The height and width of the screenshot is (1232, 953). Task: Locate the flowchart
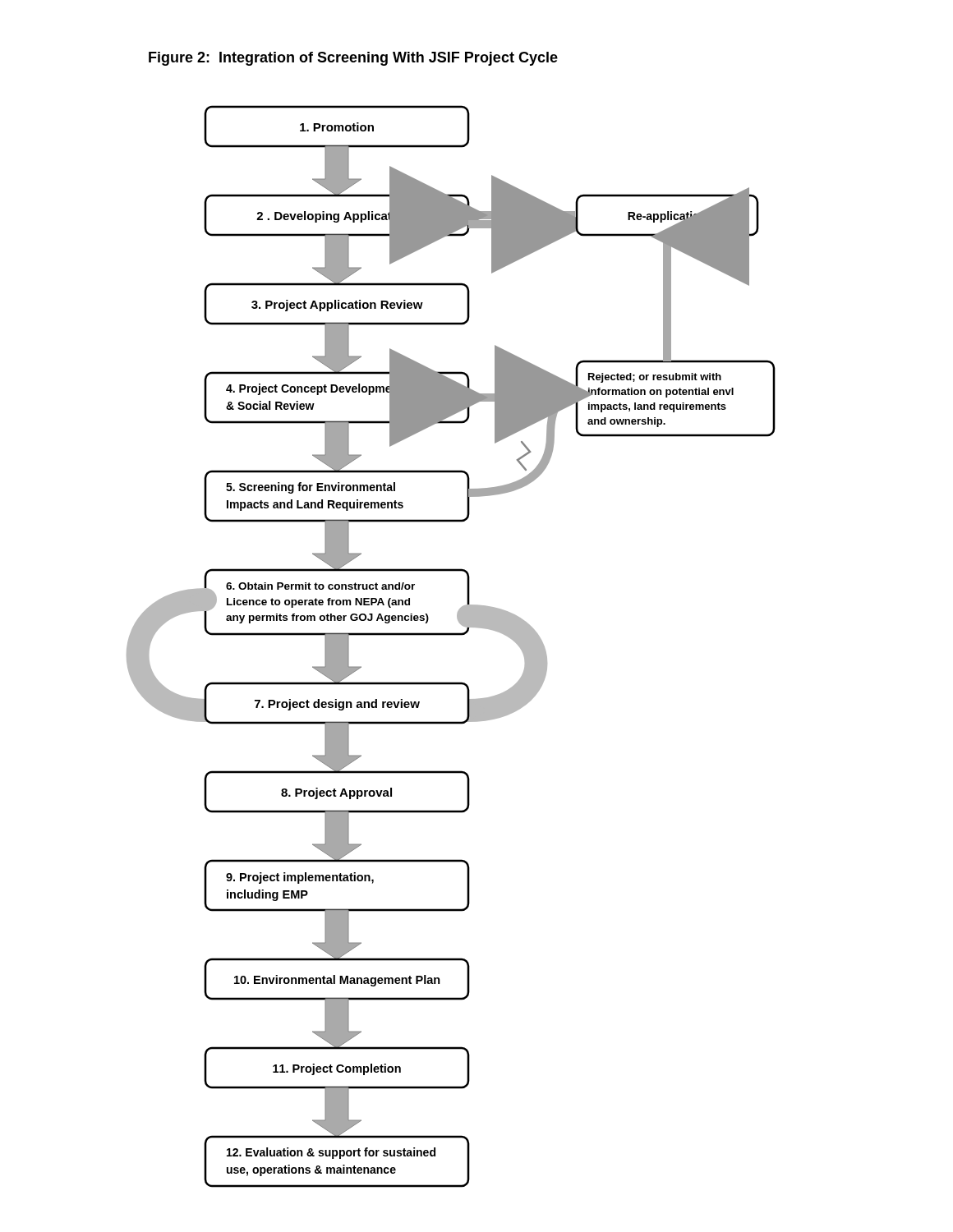click(x=476, y=653)
